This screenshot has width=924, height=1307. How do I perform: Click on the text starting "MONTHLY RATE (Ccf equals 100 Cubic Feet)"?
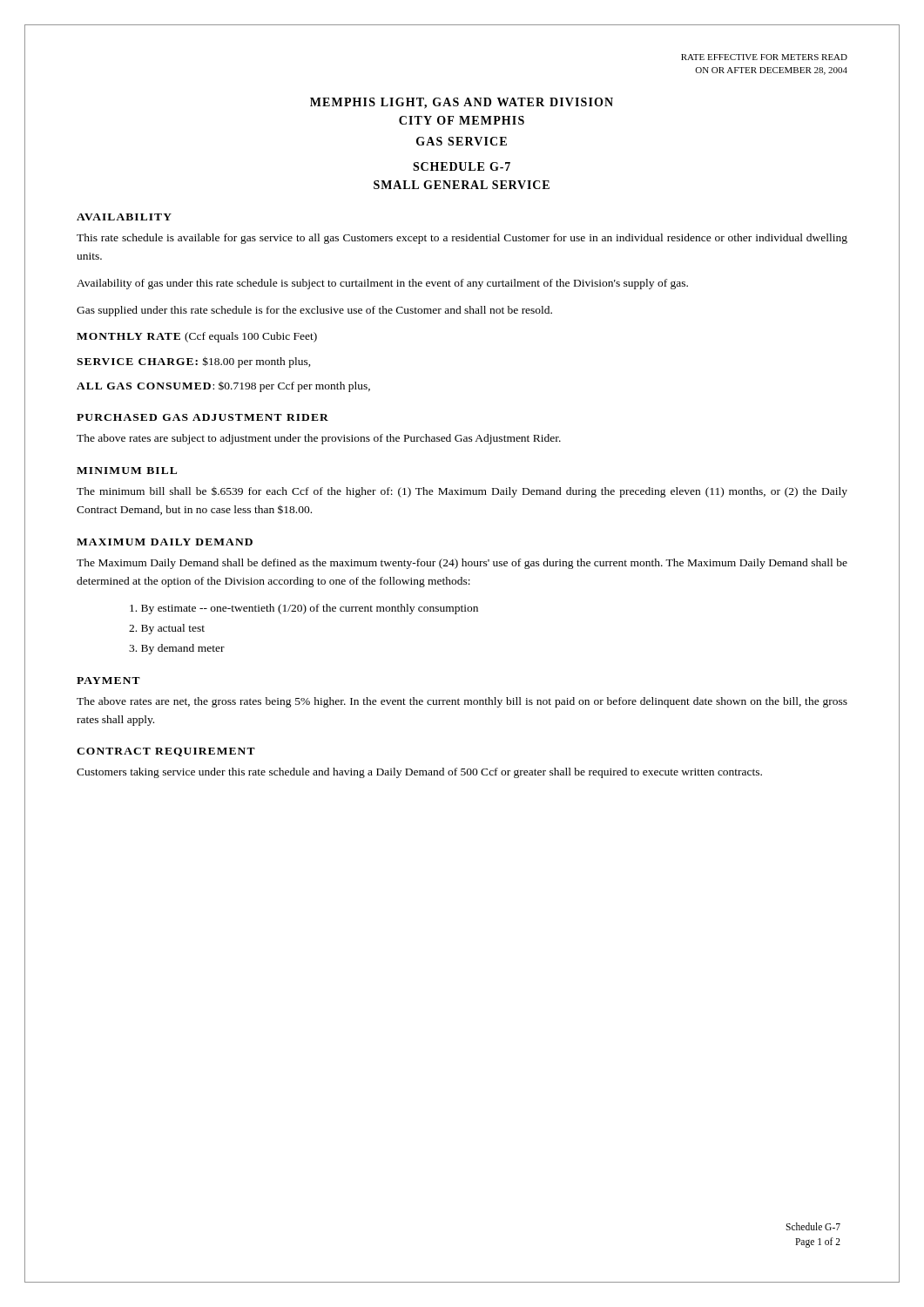click(x=197, y=336)
